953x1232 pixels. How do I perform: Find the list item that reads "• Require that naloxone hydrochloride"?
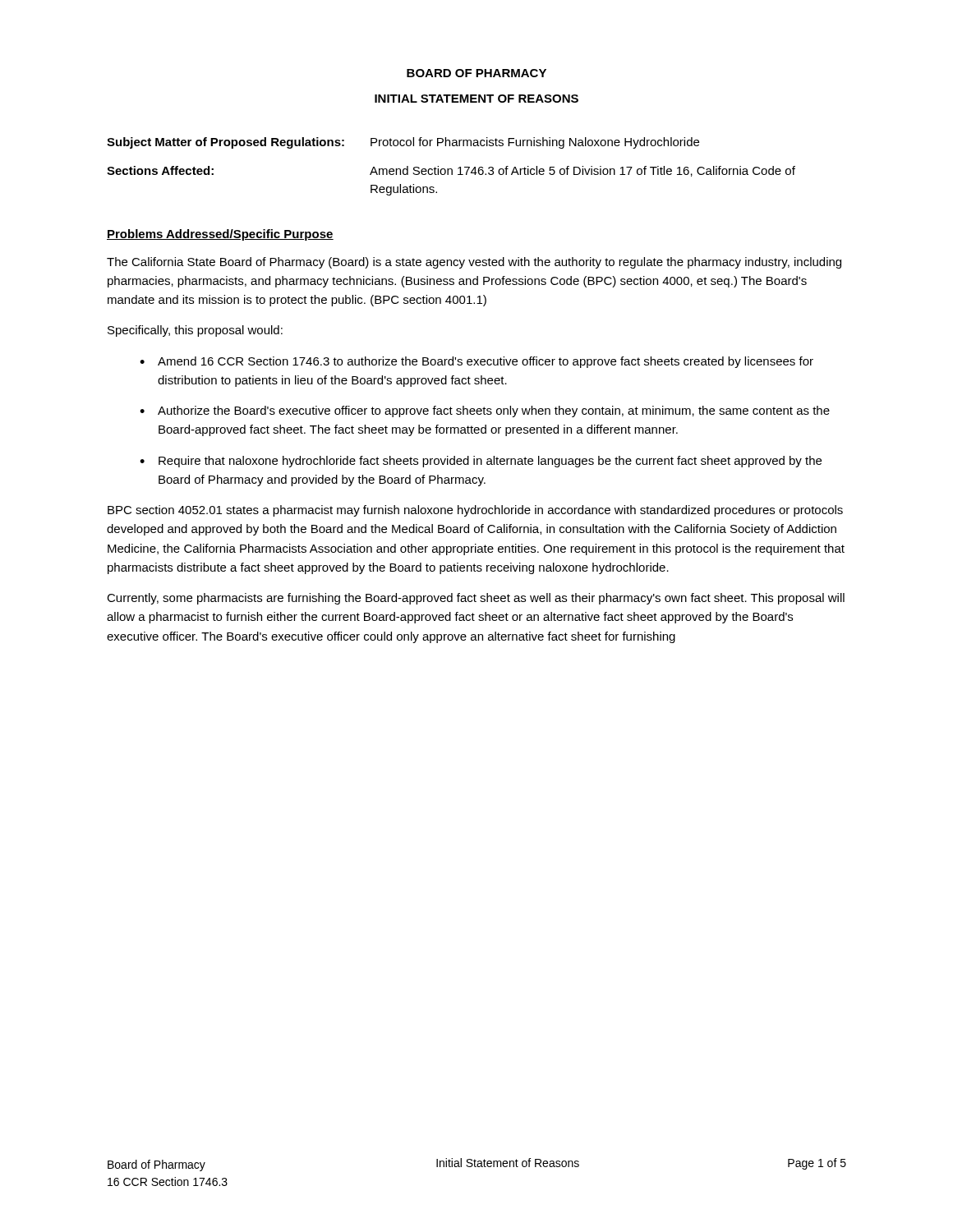click(x=493, y=470)
